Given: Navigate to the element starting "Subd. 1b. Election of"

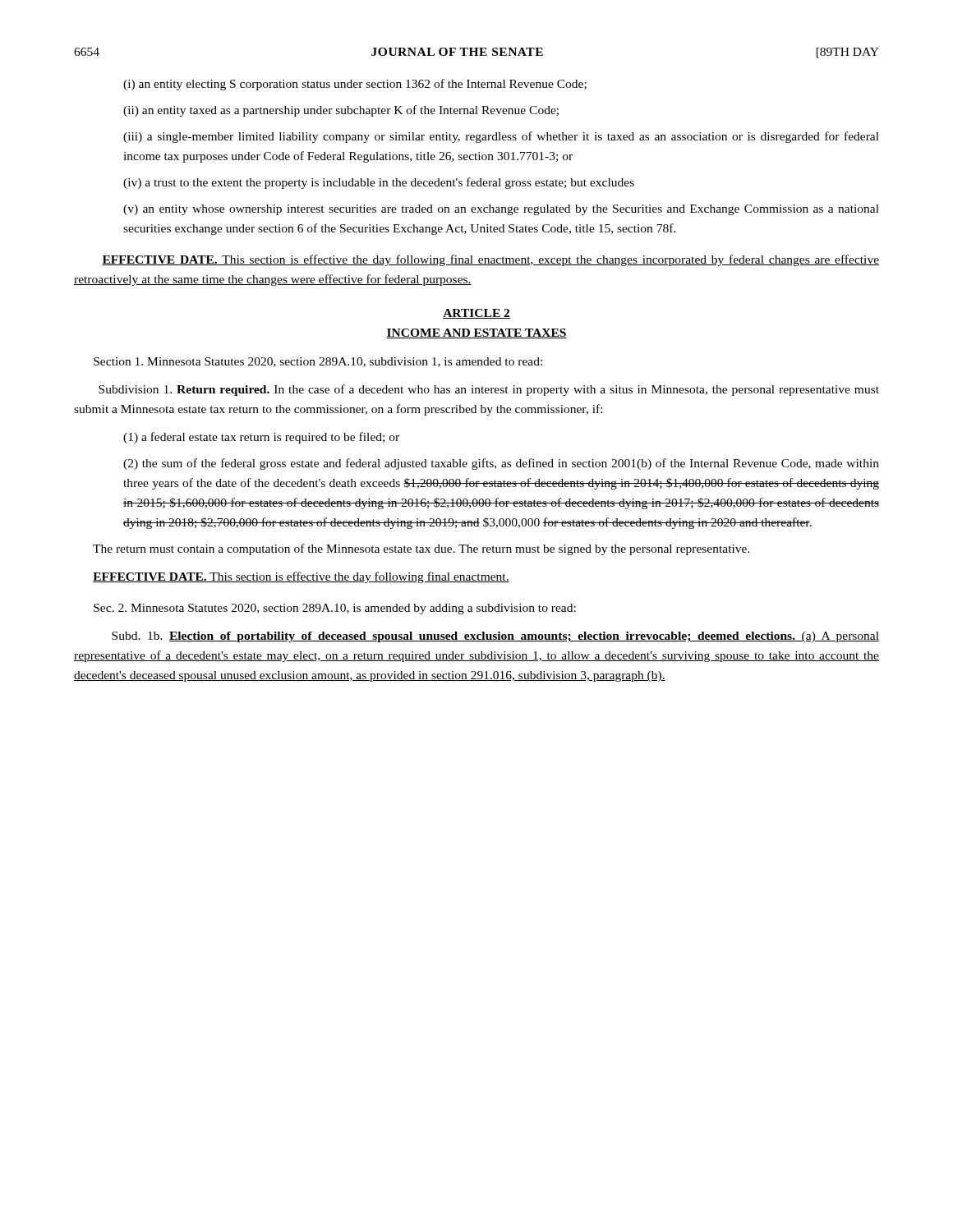Looking at the screenshot, I should coord(476,655).
